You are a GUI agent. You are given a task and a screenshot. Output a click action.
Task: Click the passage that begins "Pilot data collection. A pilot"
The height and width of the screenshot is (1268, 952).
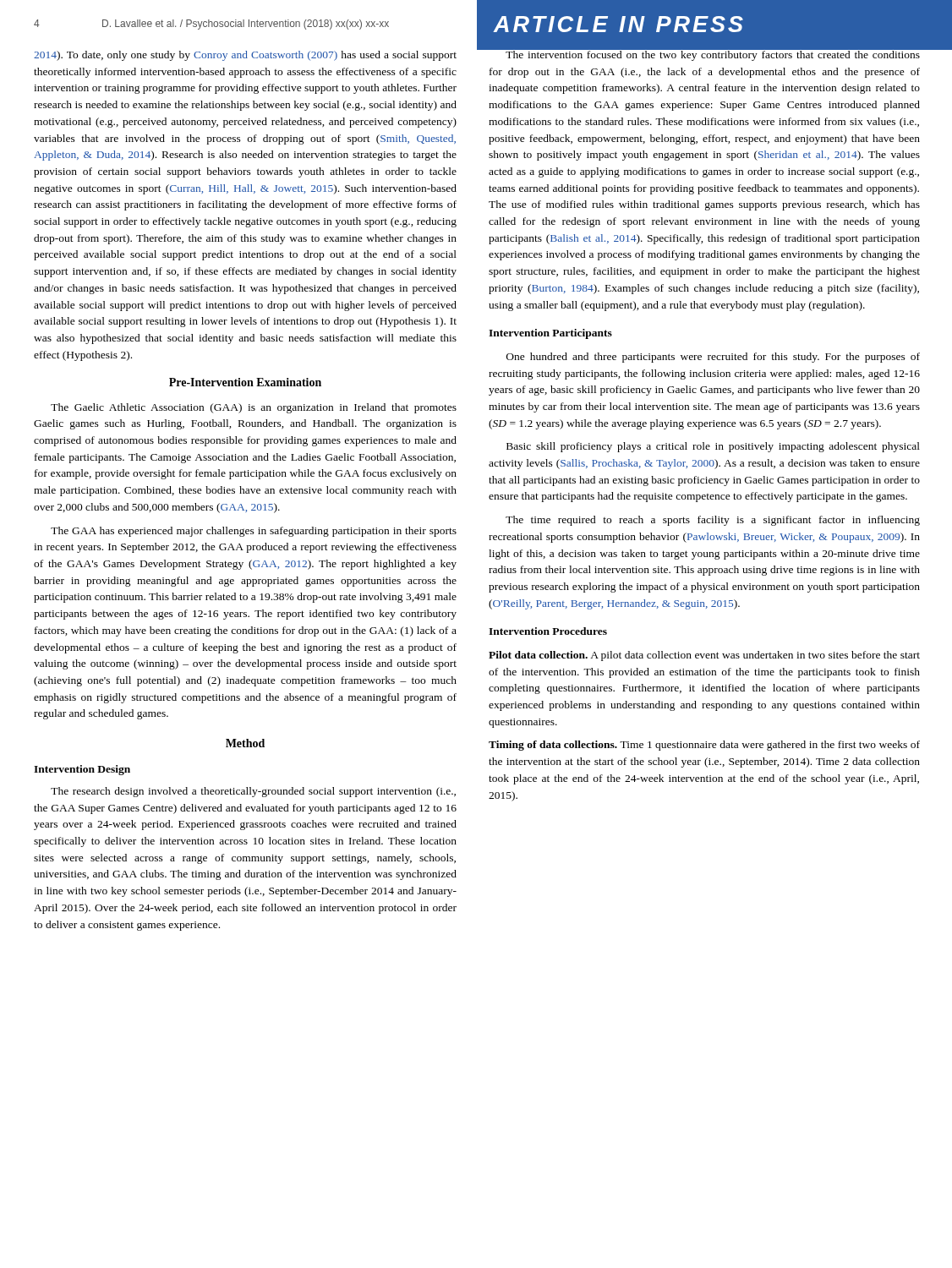pos(704,688)
